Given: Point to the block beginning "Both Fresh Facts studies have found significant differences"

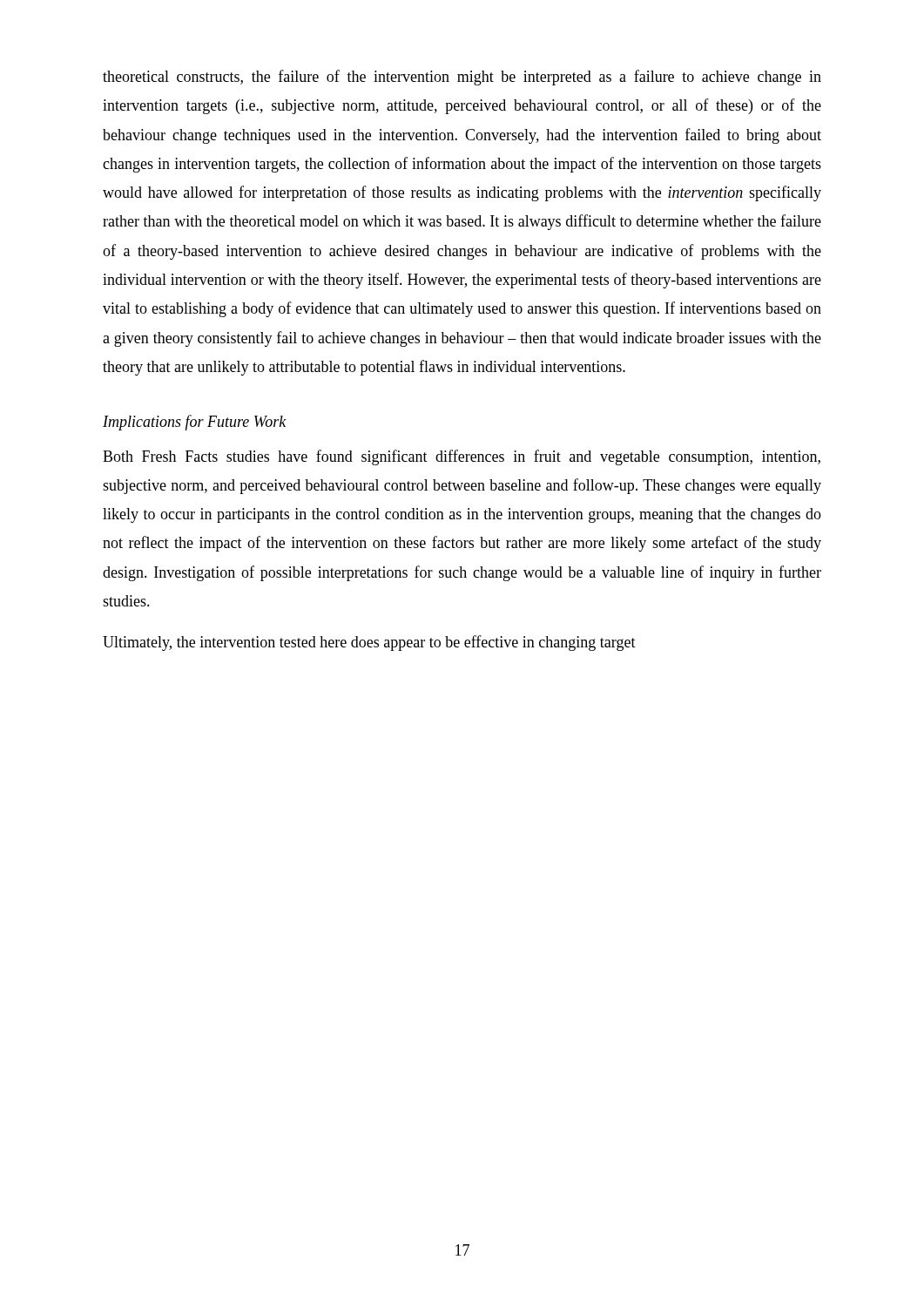Looking at the screenshot, I should pyautogui.click(x=462, y=529).
